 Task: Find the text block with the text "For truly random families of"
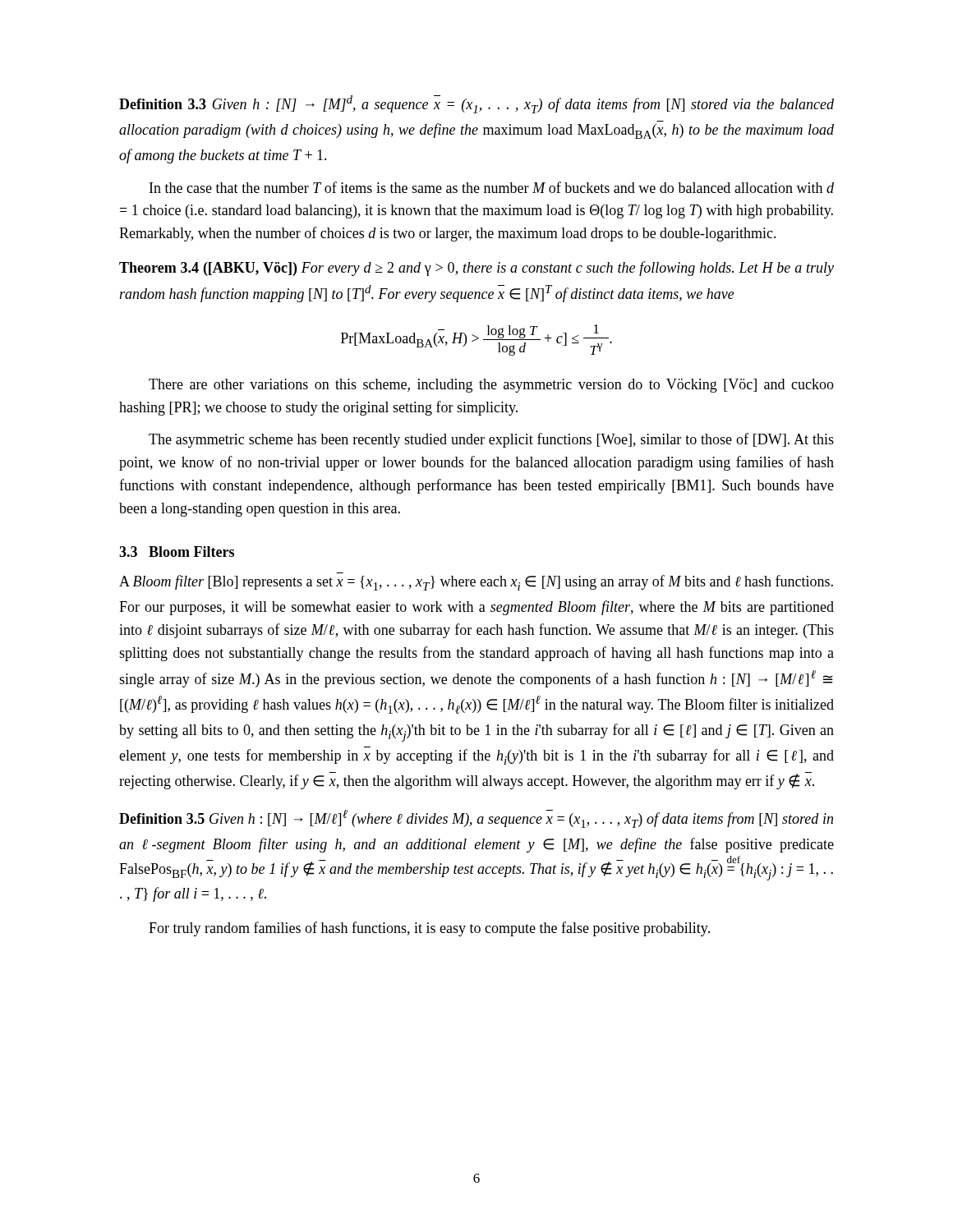(476, 929)
